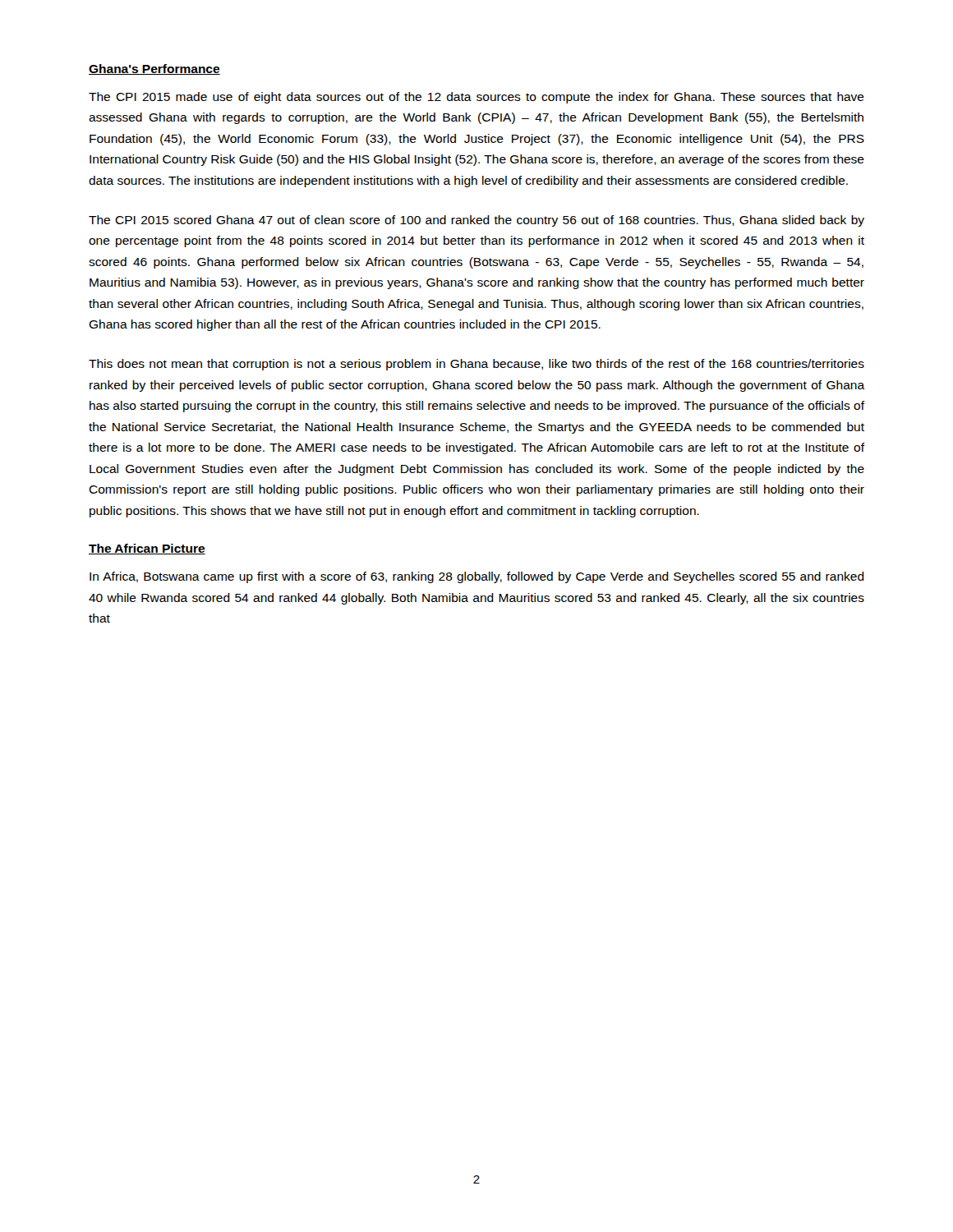Locate the section header that says "Ghana's Performance"
This screenshot has height=1232, width=953.
[154, 69]
